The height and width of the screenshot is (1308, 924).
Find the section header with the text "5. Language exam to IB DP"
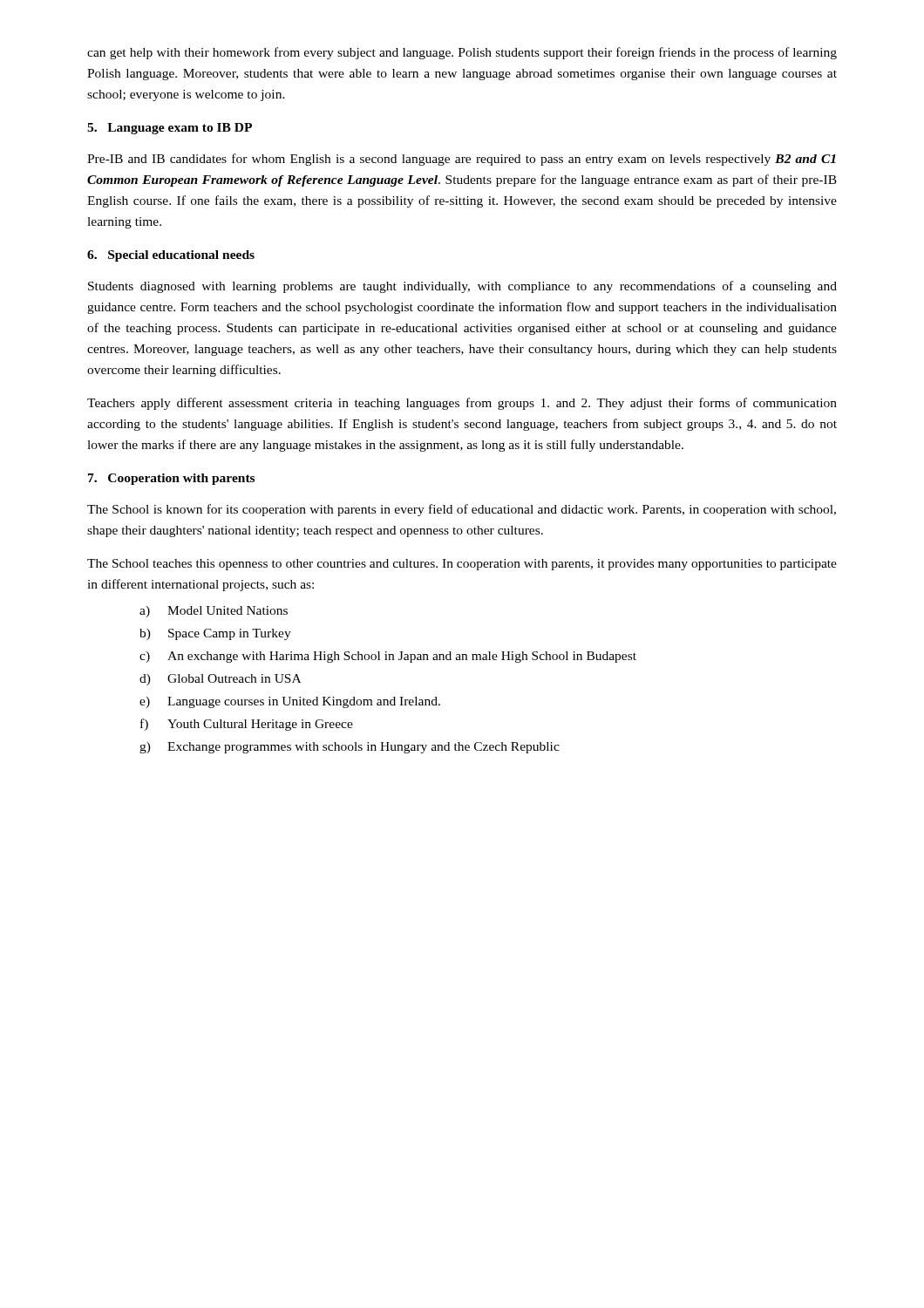(x=170, y=127)
